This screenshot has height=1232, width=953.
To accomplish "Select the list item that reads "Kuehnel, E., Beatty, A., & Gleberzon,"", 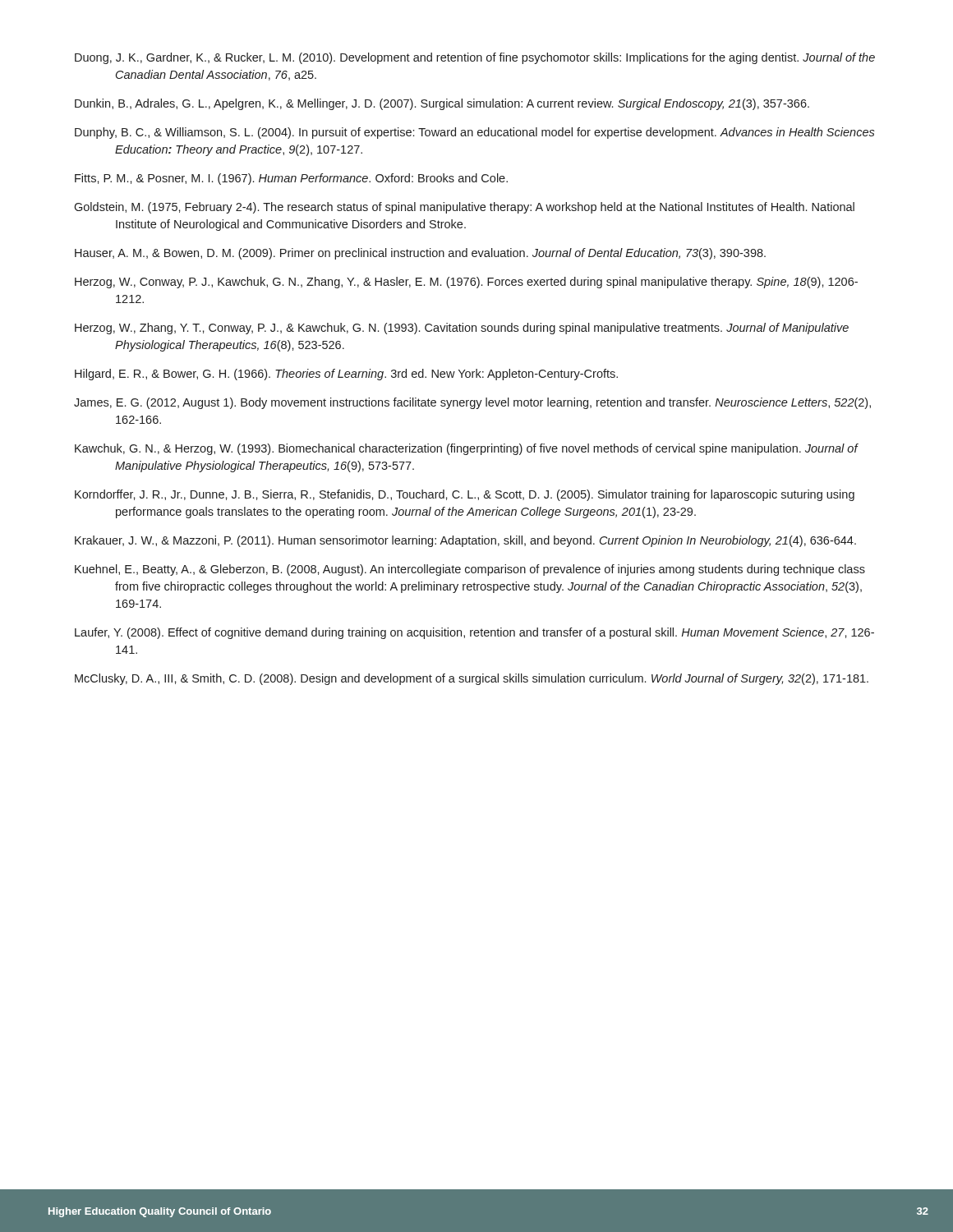I will click(469, 587).
